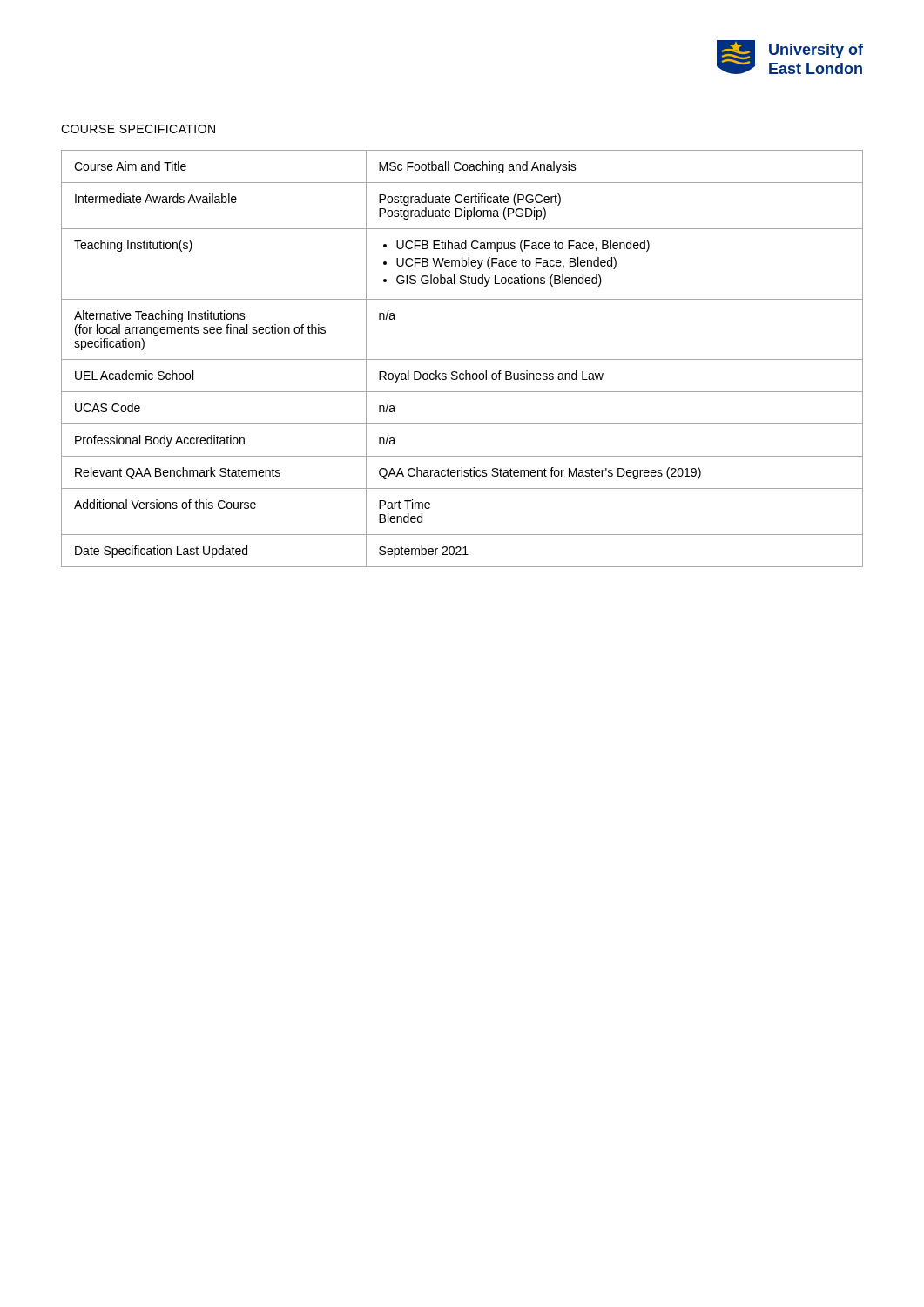This screenshot has width=924, height=1307.
Task: Click the section header
Action: [x=139, y=129]
